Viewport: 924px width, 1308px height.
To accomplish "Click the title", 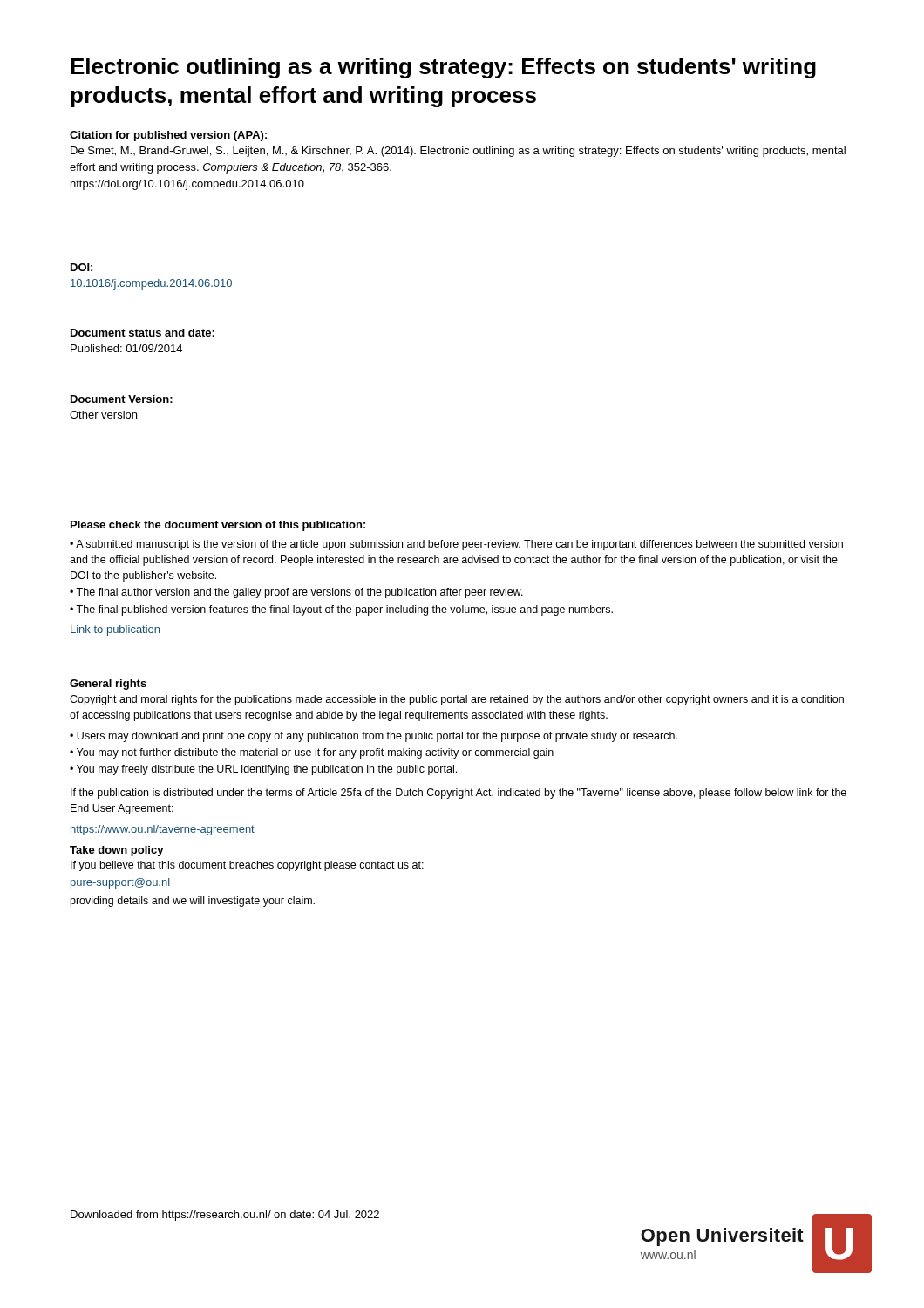I will [x=462, y=81].
